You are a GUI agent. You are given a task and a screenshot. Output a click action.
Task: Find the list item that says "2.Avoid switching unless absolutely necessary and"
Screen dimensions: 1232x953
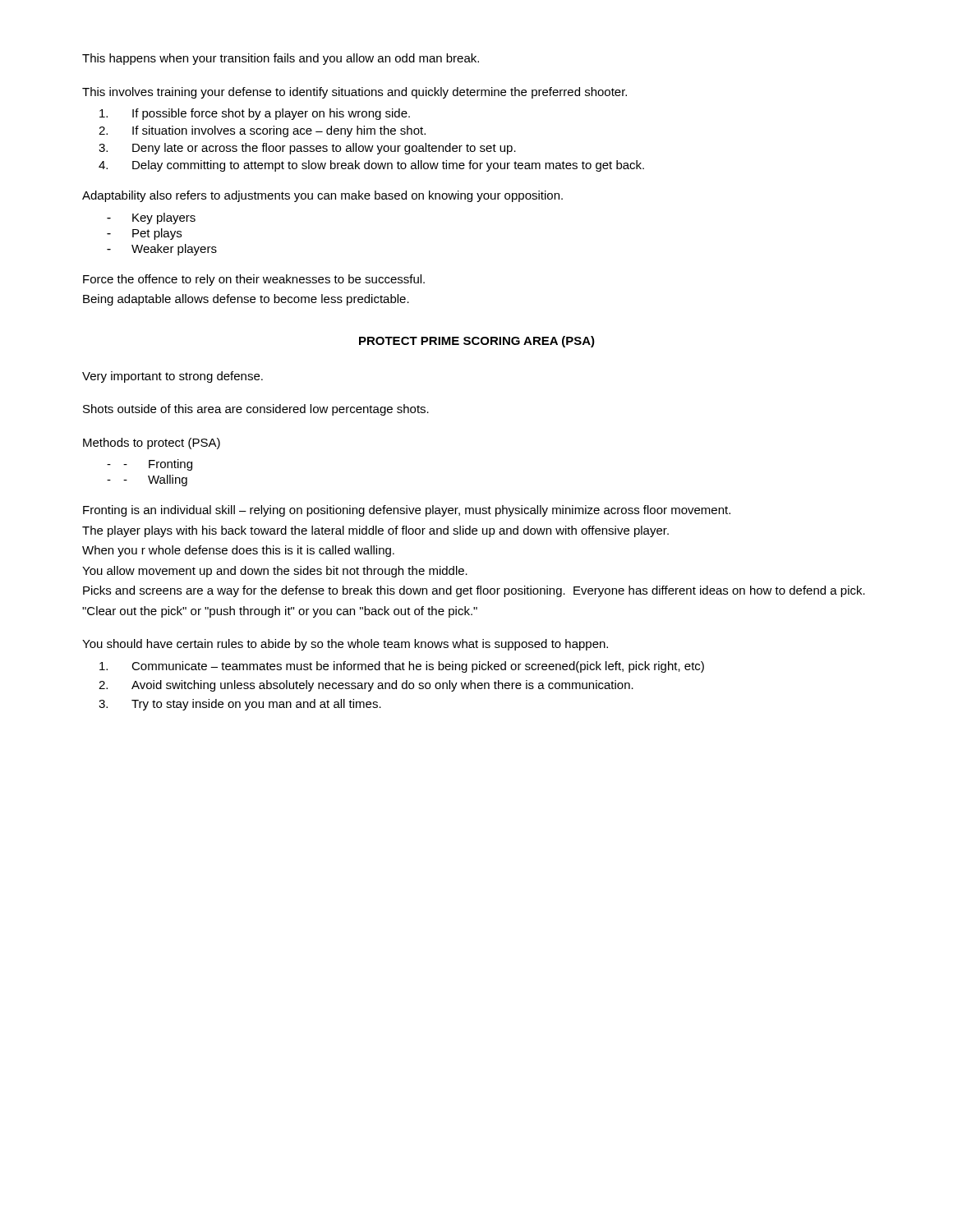(x=366, y=684)
